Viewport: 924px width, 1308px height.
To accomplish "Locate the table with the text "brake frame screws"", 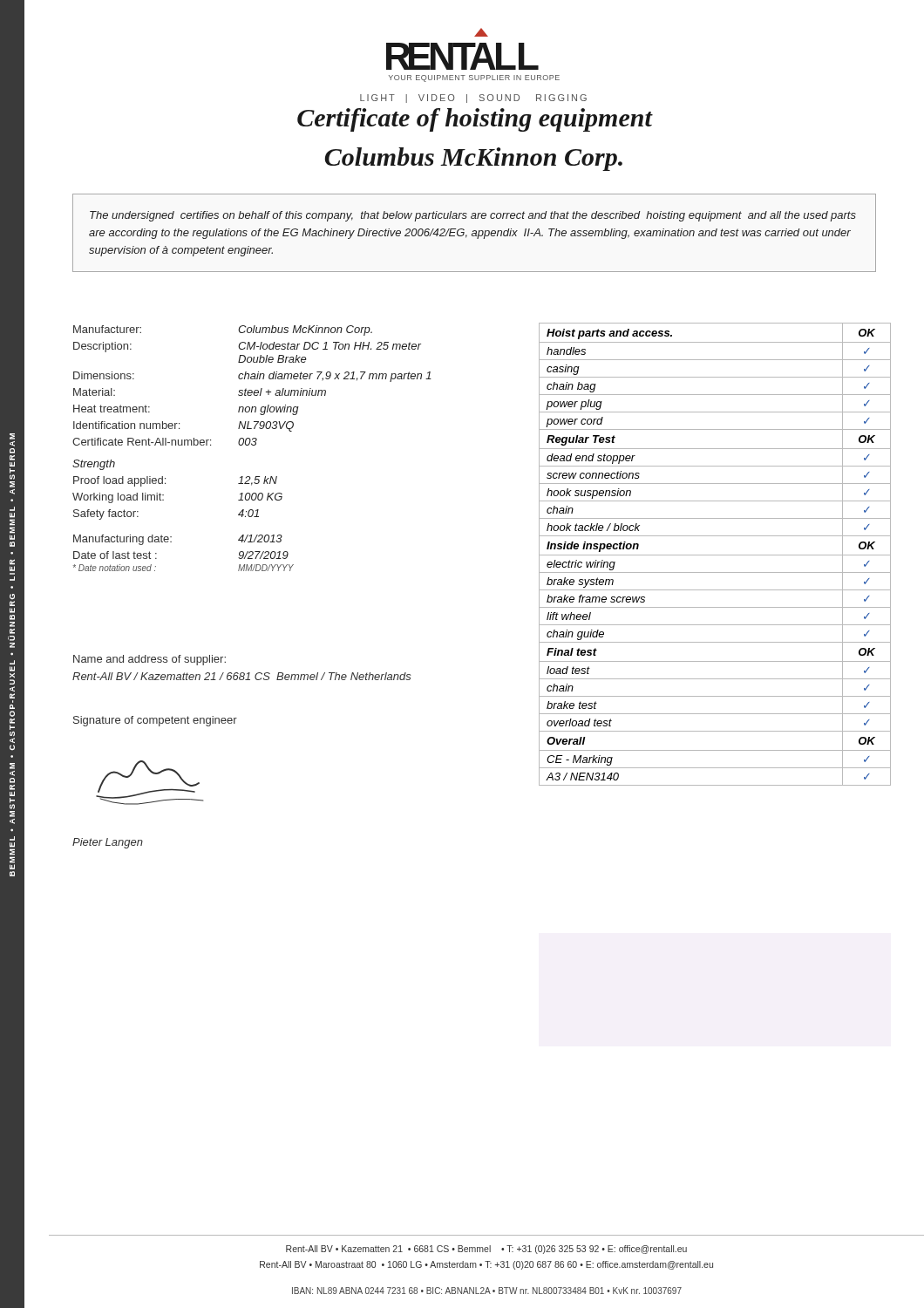I will 715,554.
